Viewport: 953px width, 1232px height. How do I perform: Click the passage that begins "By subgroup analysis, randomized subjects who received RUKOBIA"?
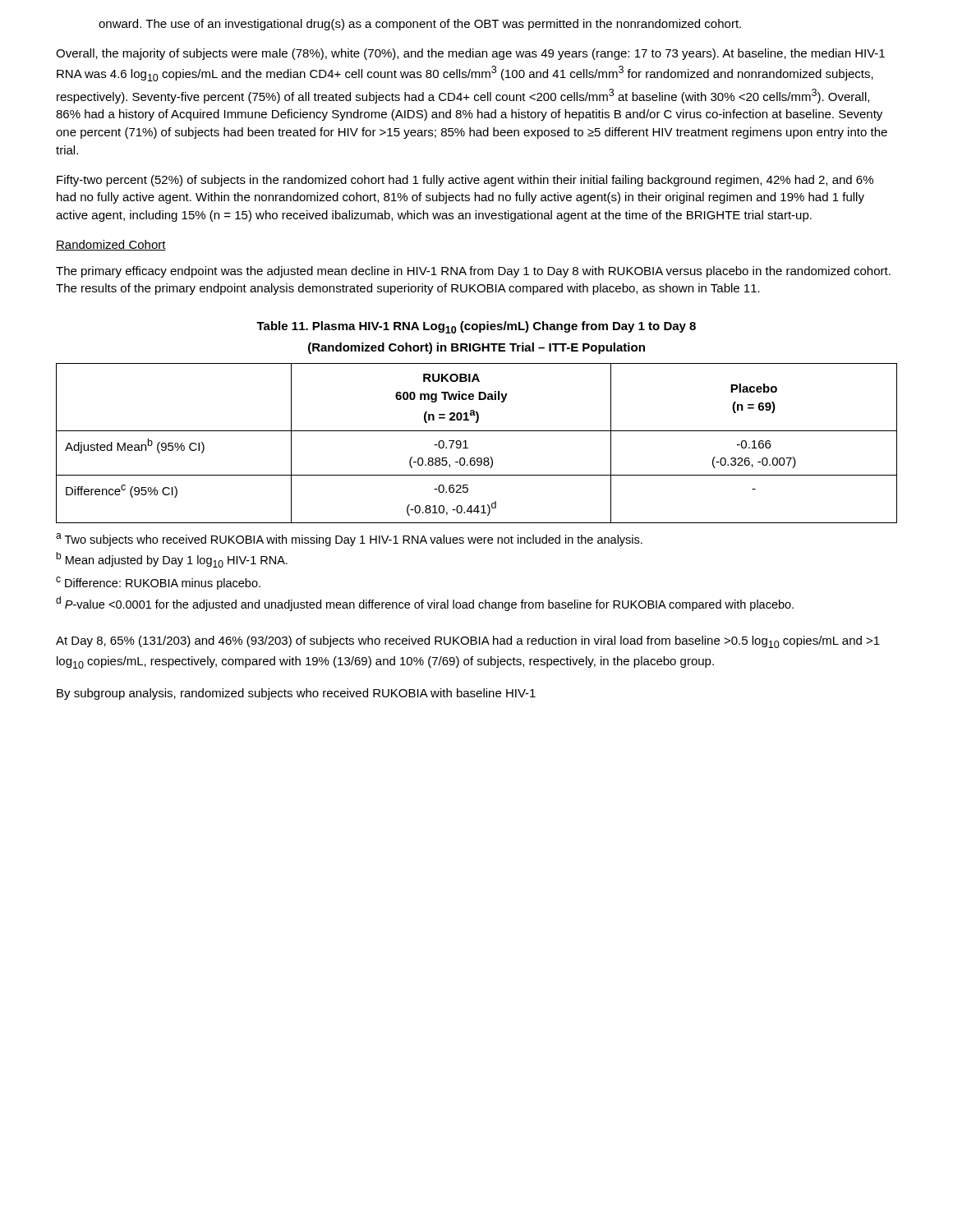pyautogui.click(x=296, y=693)
